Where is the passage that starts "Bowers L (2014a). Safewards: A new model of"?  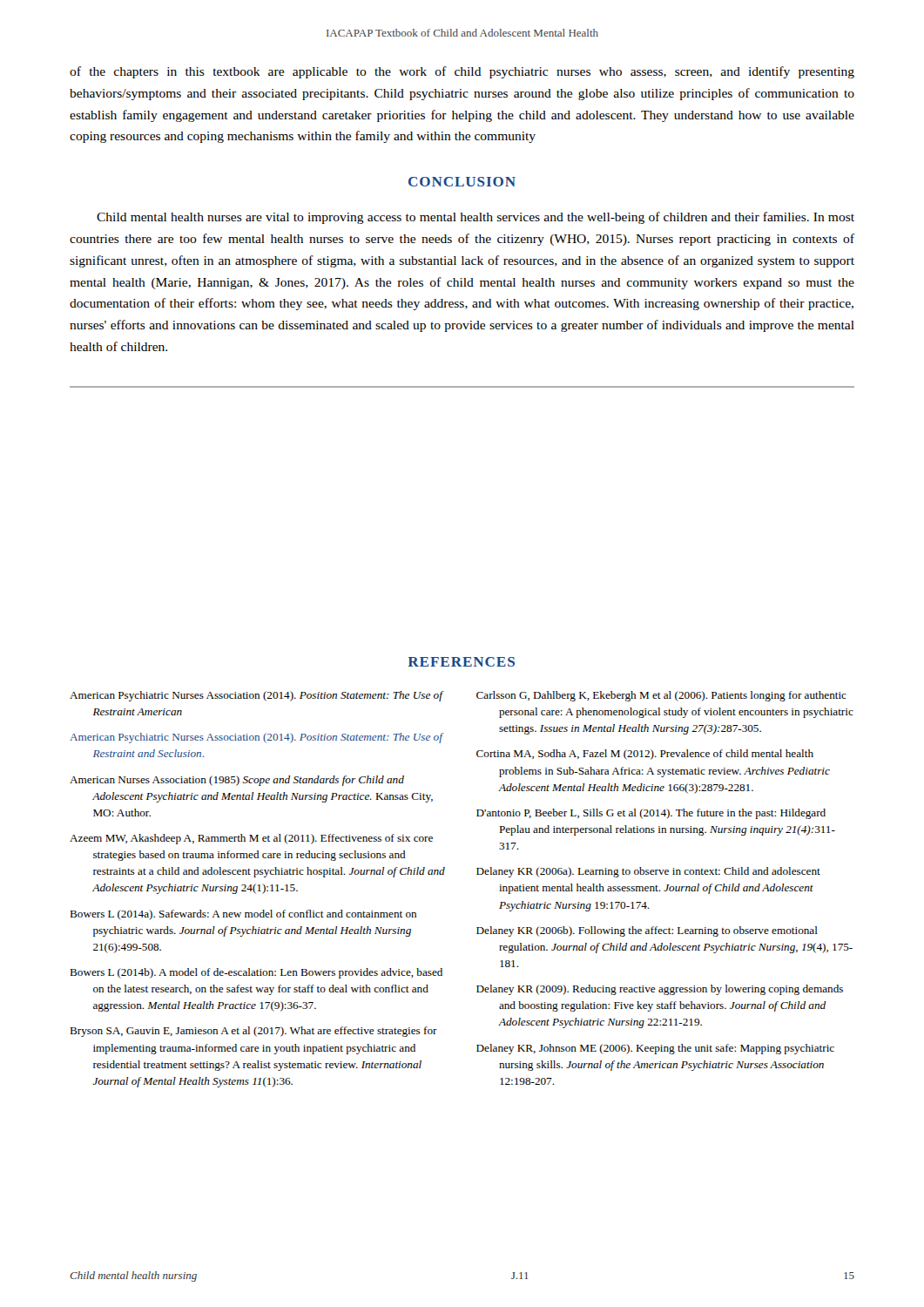pyautogui.click(x=243, y=930)
